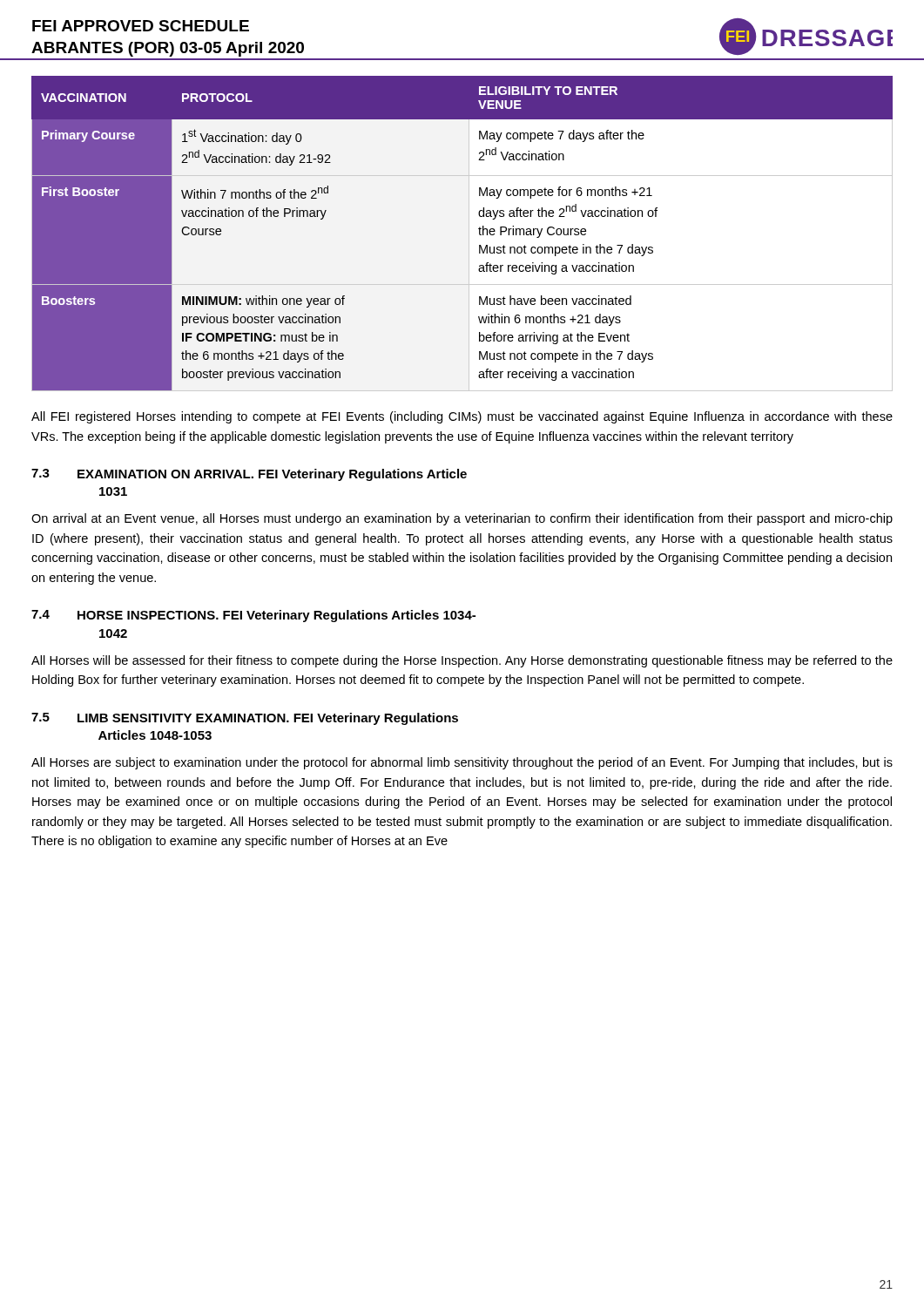Find the text block that says "On arrival at"
Screen dimensions: 1307x924
pyautogui.click(x=462, y=548)
